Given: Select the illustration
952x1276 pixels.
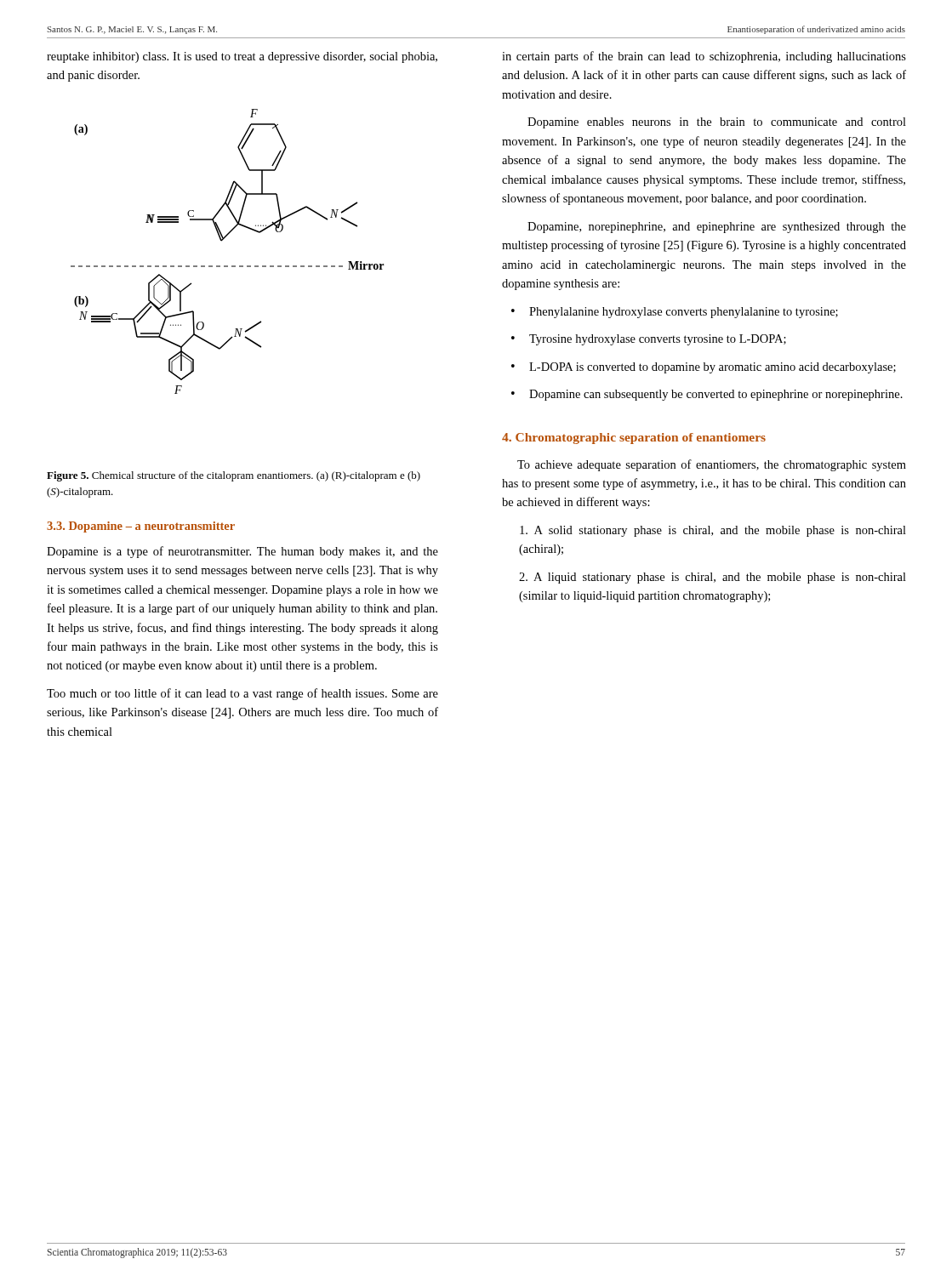Looking at the screenshot, I should [242, 281].
